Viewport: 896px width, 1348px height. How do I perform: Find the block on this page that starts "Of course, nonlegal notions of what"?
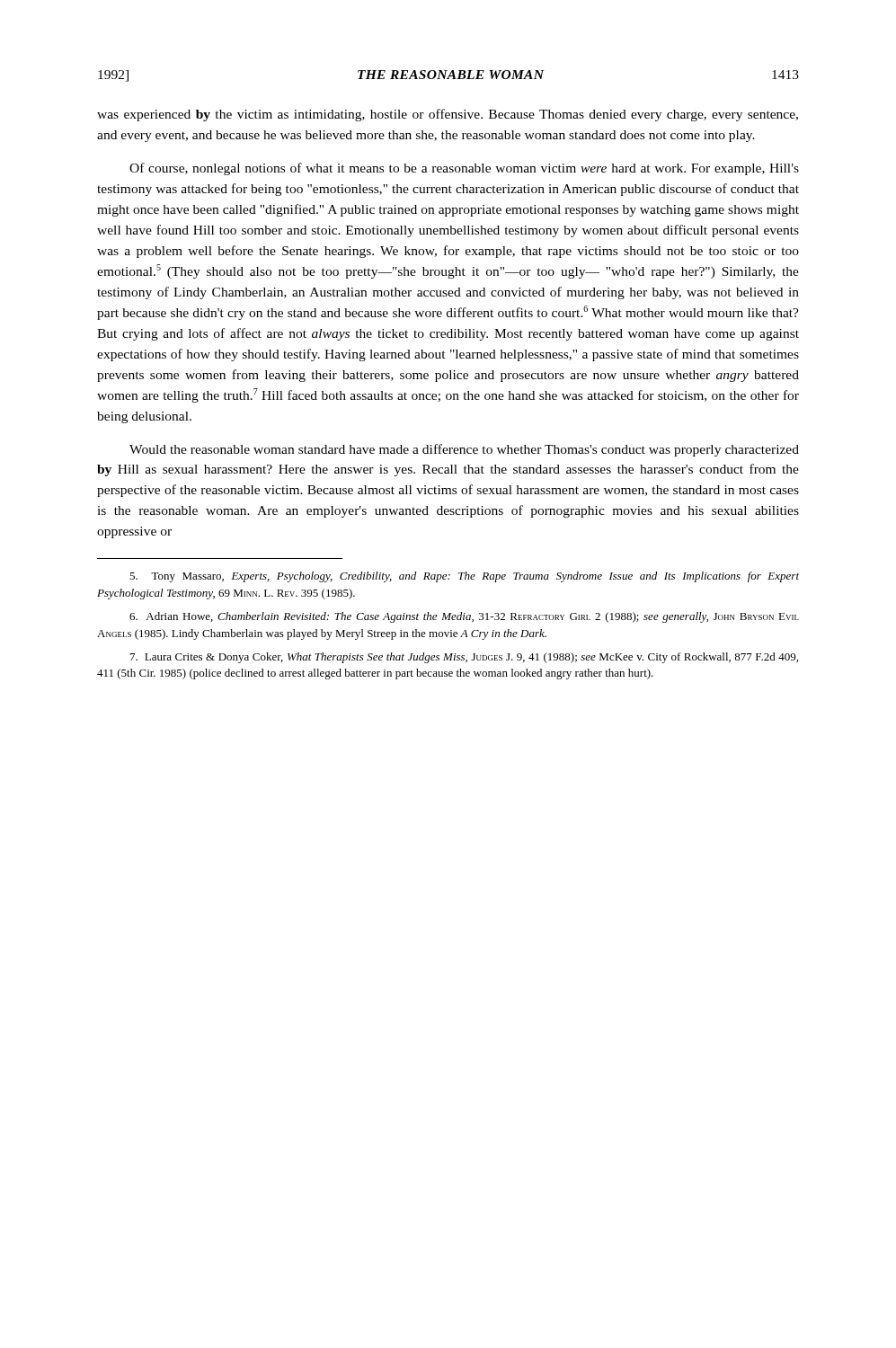(x=448, y=292)
